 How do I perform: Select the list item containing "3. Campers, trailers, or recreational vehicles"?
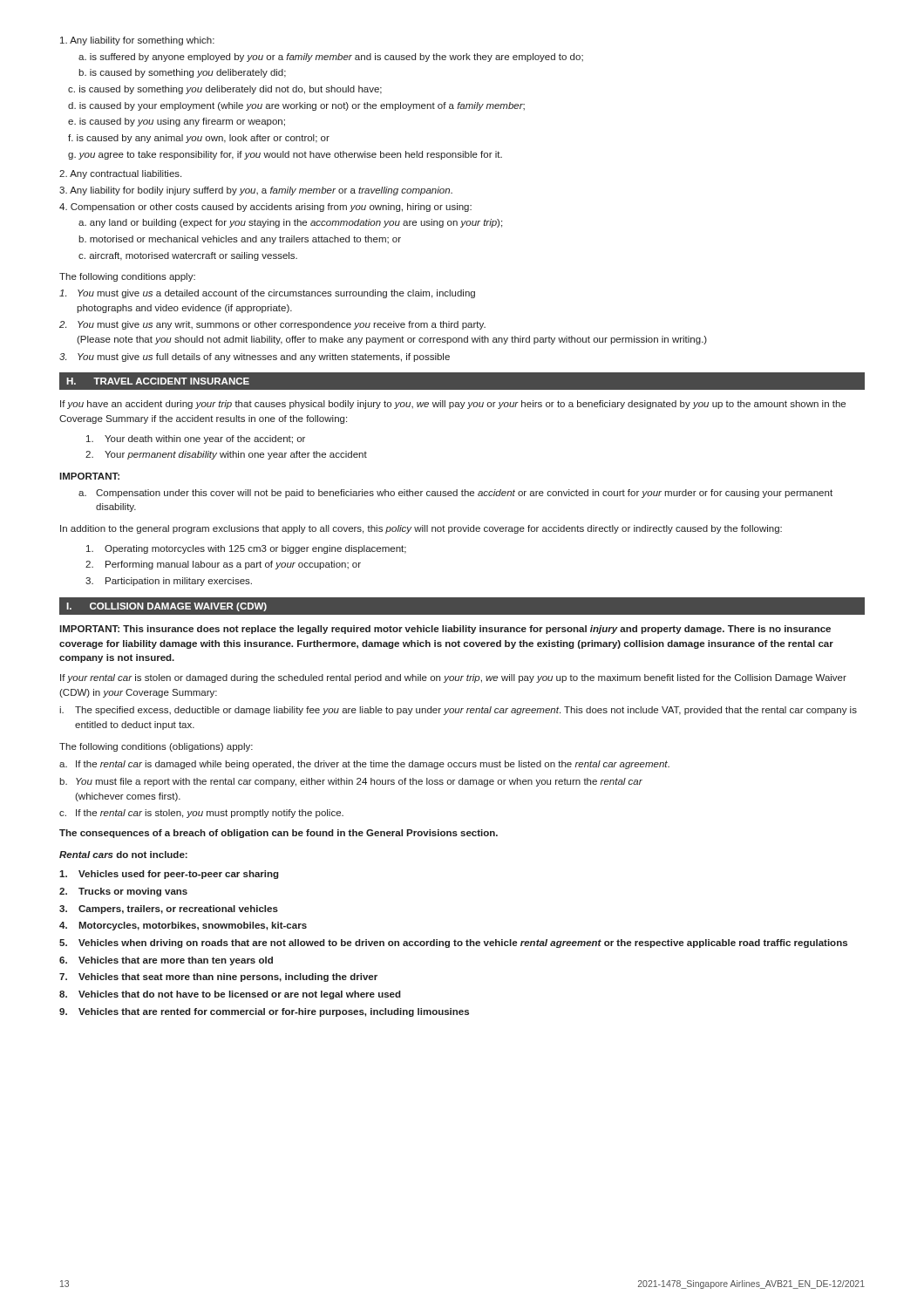[169, 909]
